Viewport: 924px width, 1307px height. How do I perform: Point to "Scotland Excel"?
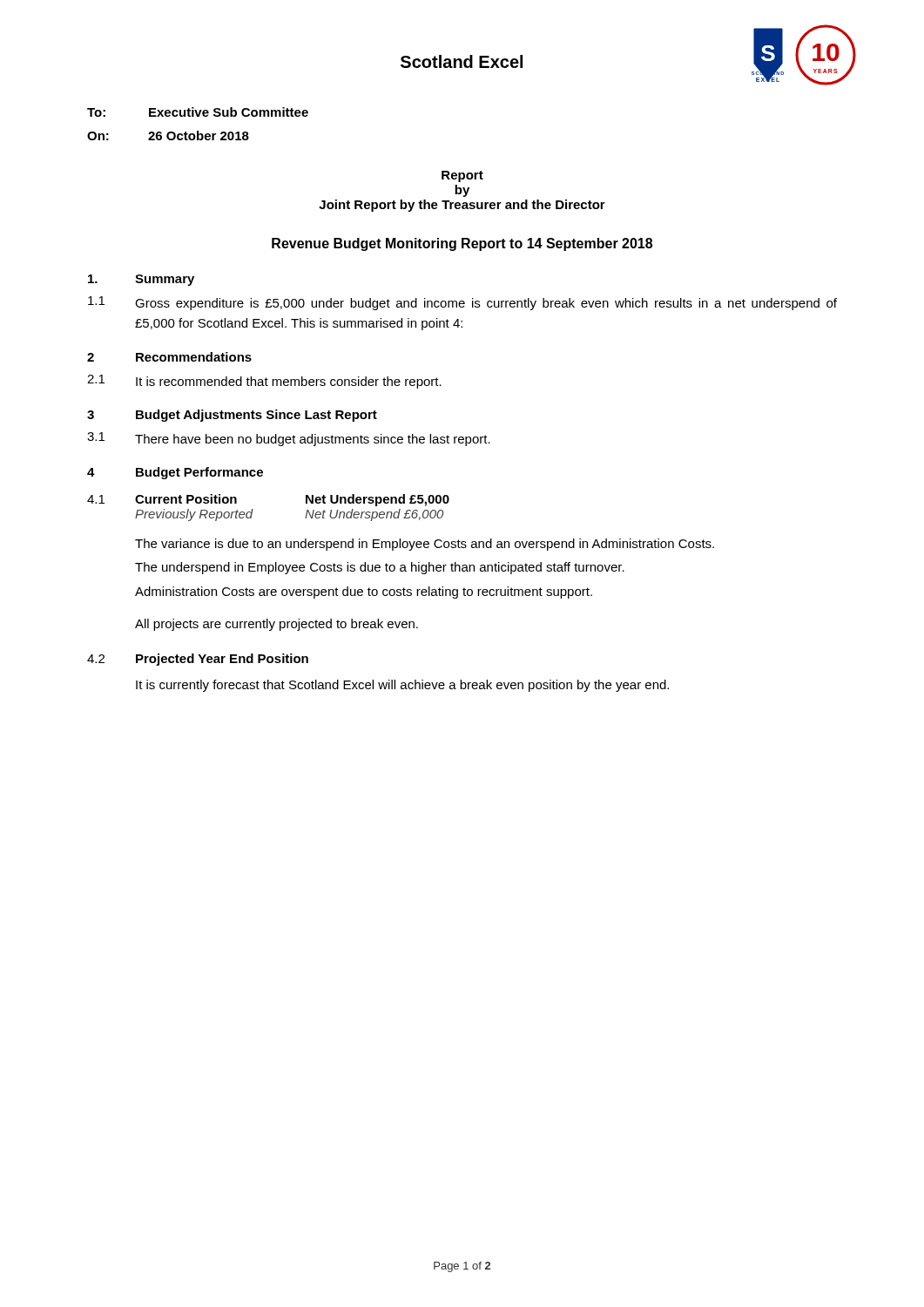(462, 62)
